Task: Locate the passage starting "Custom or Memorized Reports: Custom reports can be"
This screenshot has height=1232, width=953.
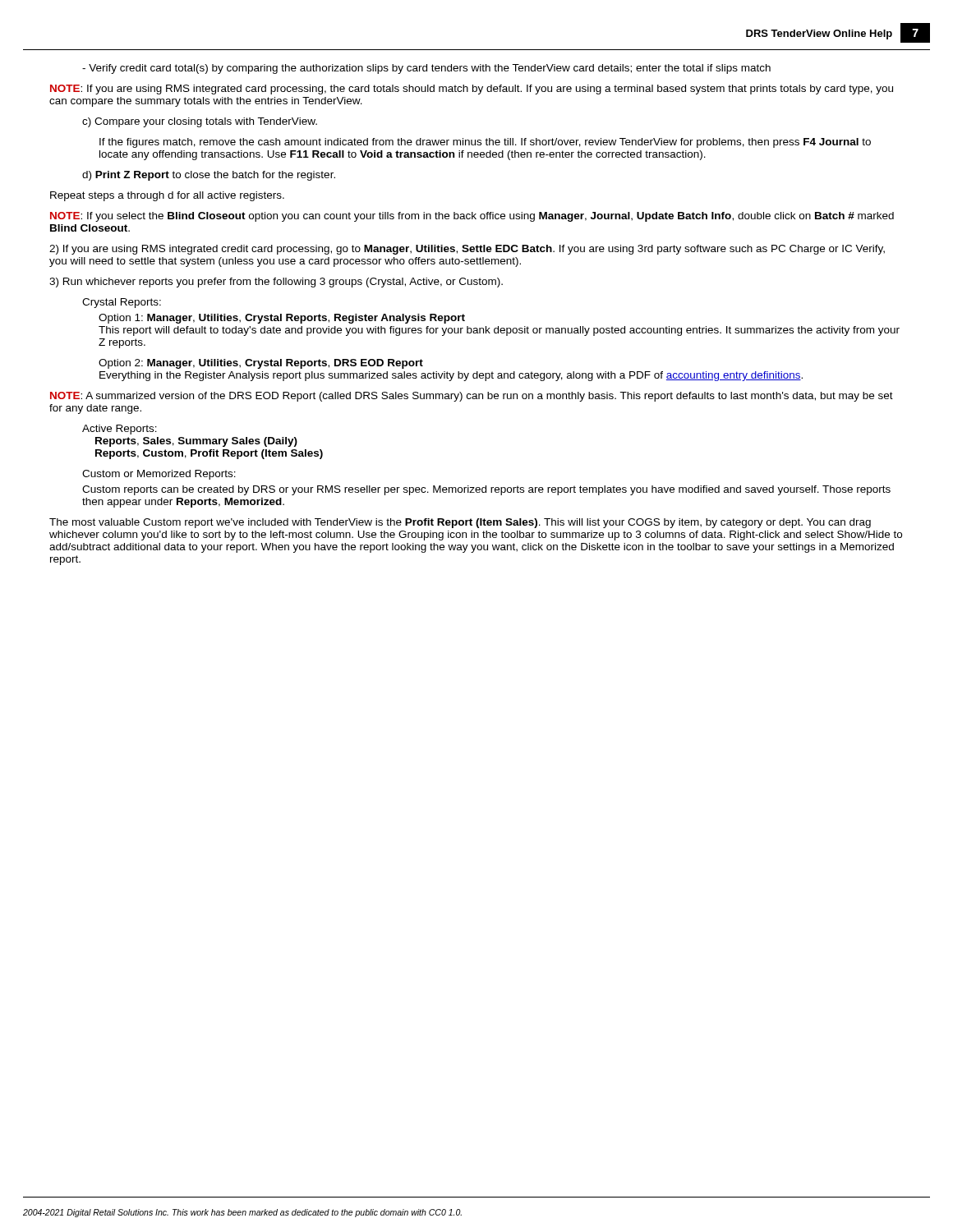Action: coord(493,487)
